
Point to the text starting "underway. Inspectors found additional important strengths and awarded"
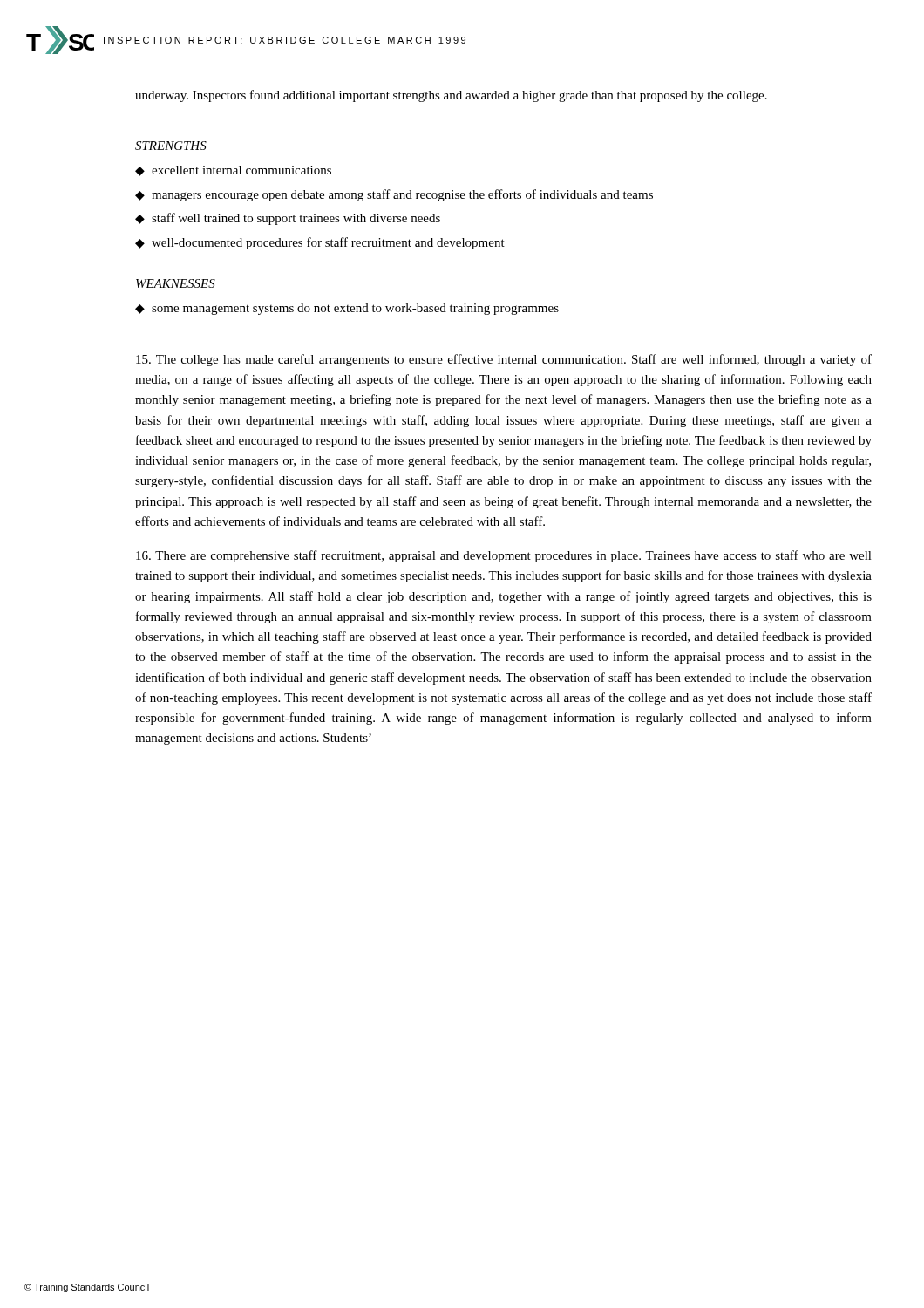click(x=503, y=96)
